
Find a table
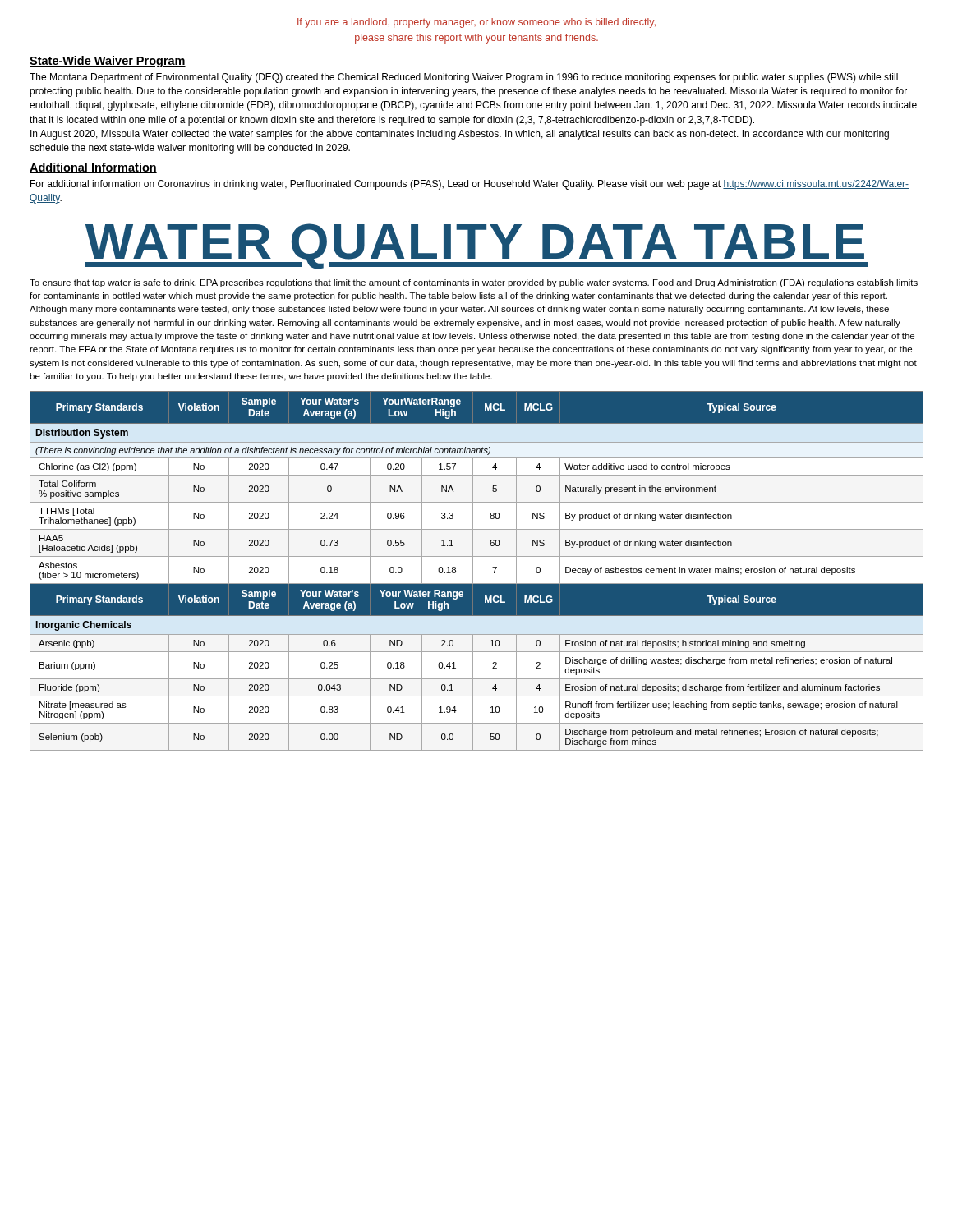click(476, 571)
